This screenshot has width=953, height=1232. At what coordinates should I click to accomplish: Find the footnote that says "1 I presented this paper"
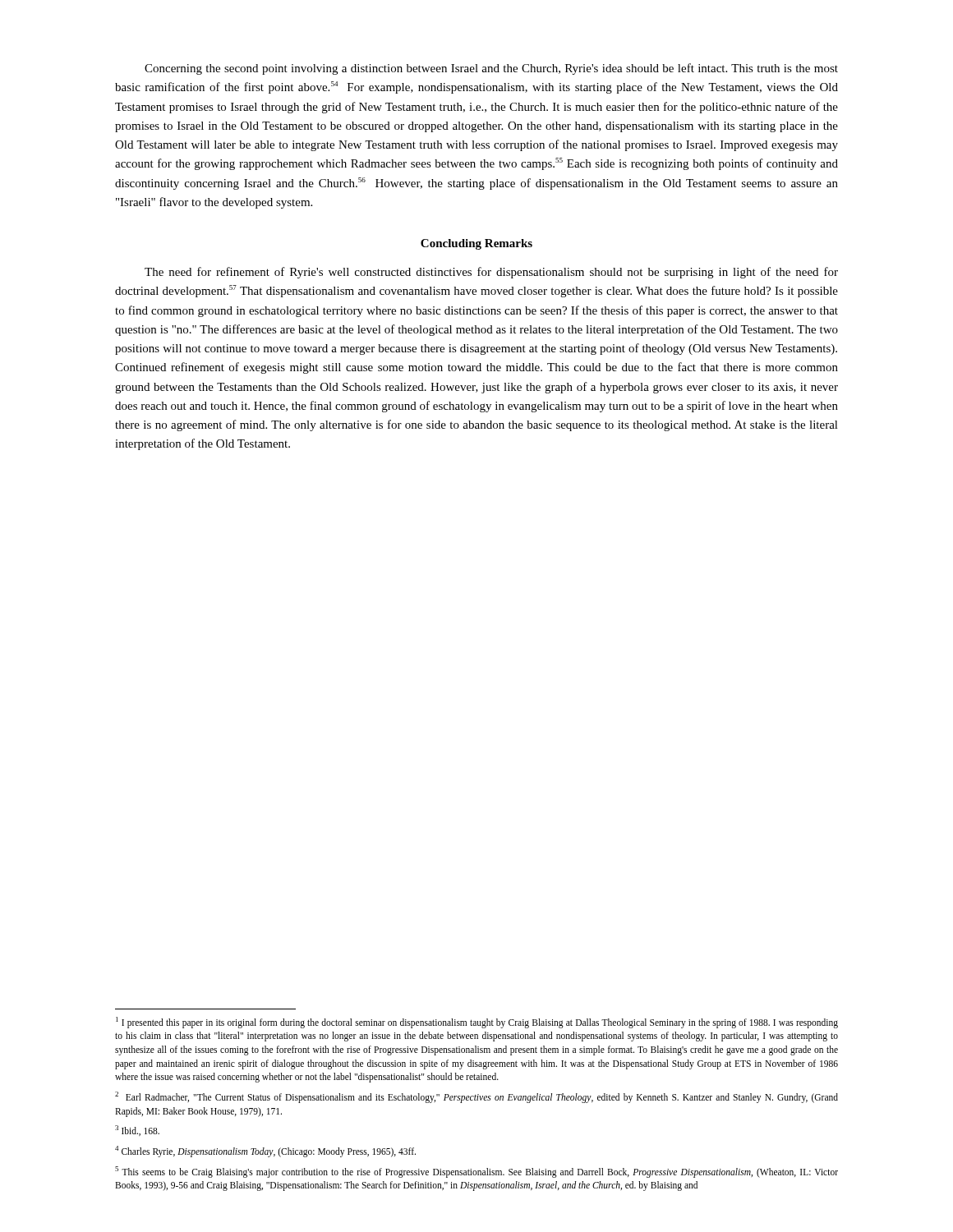476,1049
